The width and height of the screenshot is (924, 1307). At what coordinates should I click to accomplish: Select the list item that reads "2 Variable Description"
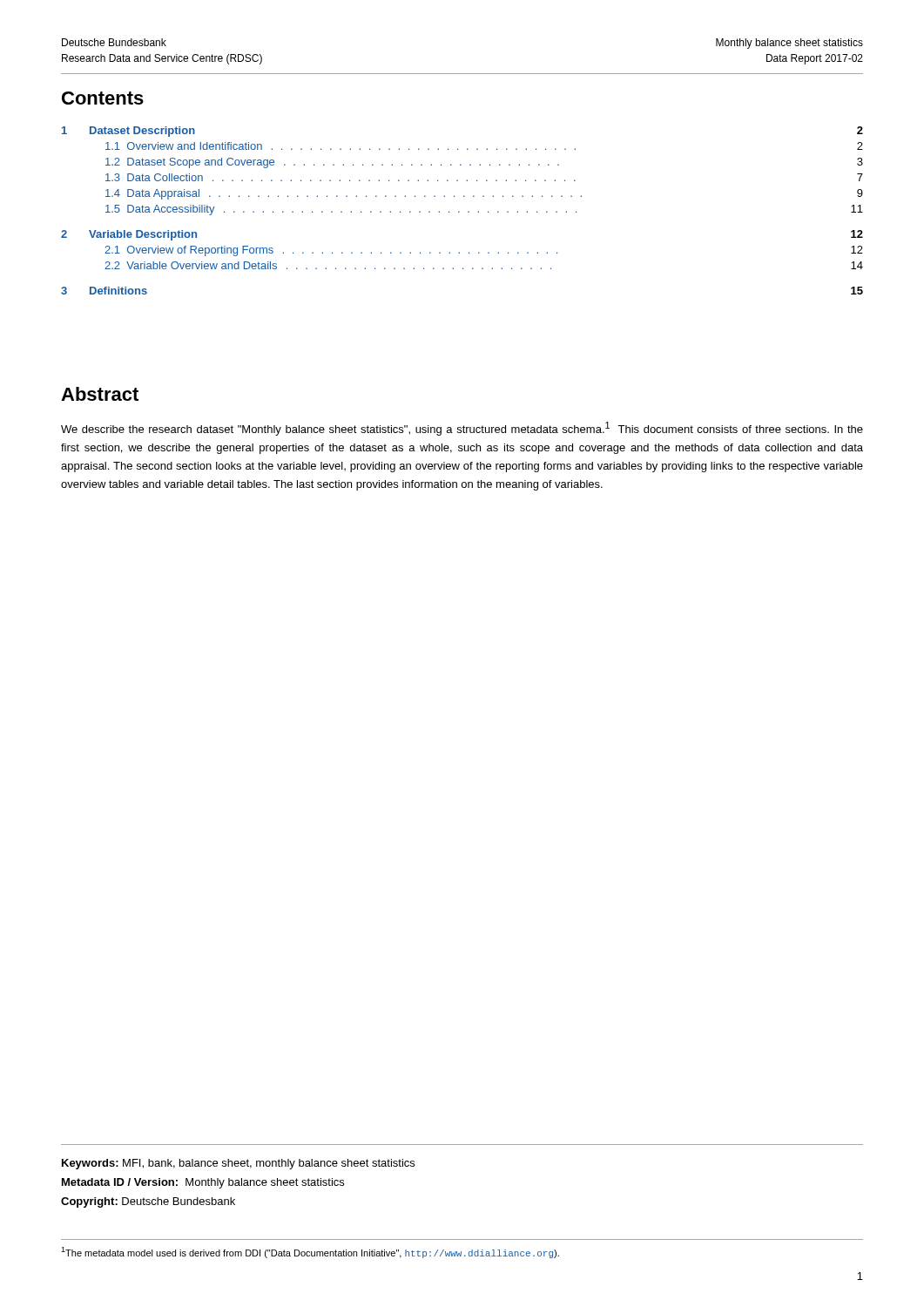pos(146,235)
